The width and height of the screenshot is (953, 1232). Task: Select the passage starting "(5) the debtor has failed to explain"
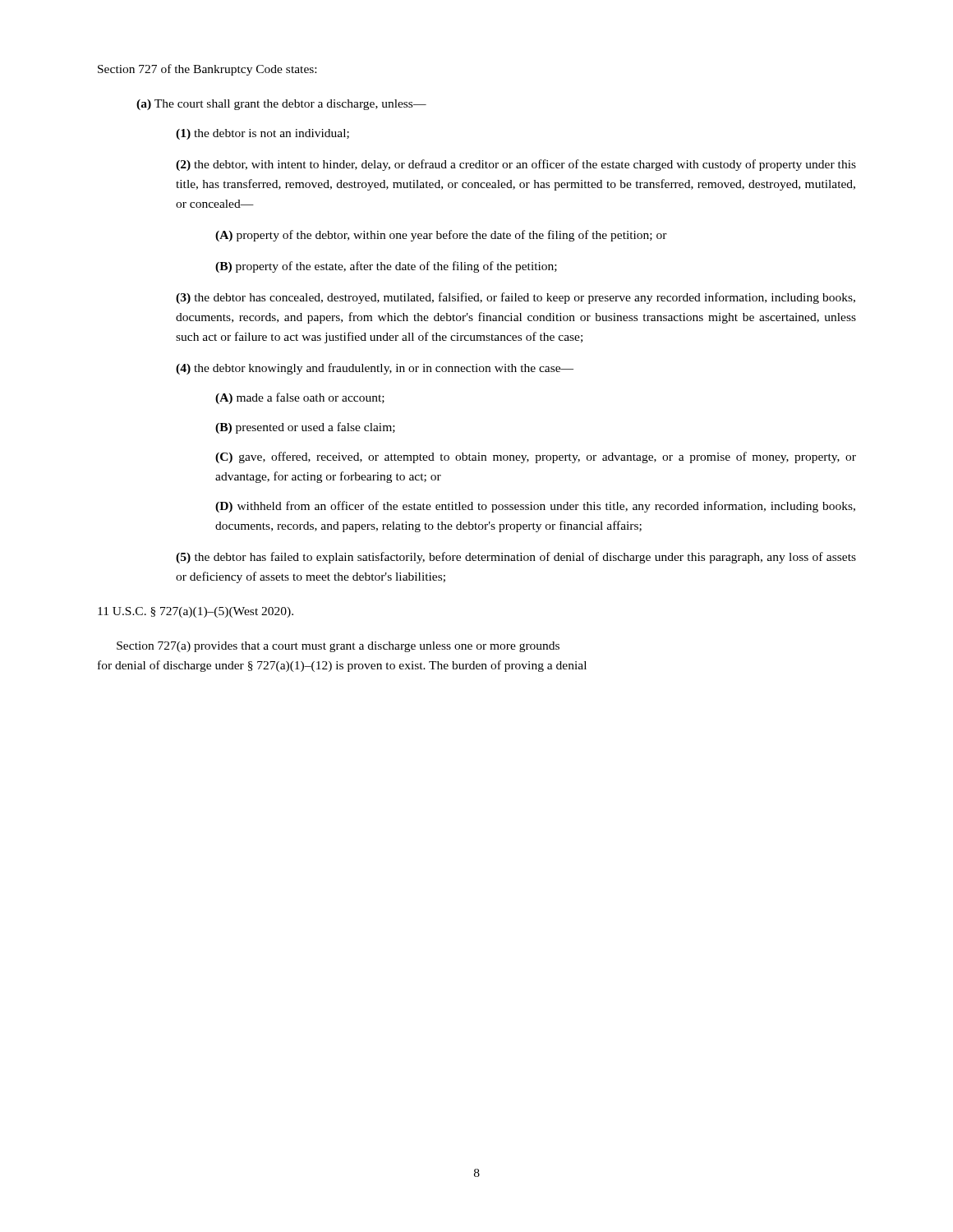(516, 567)
